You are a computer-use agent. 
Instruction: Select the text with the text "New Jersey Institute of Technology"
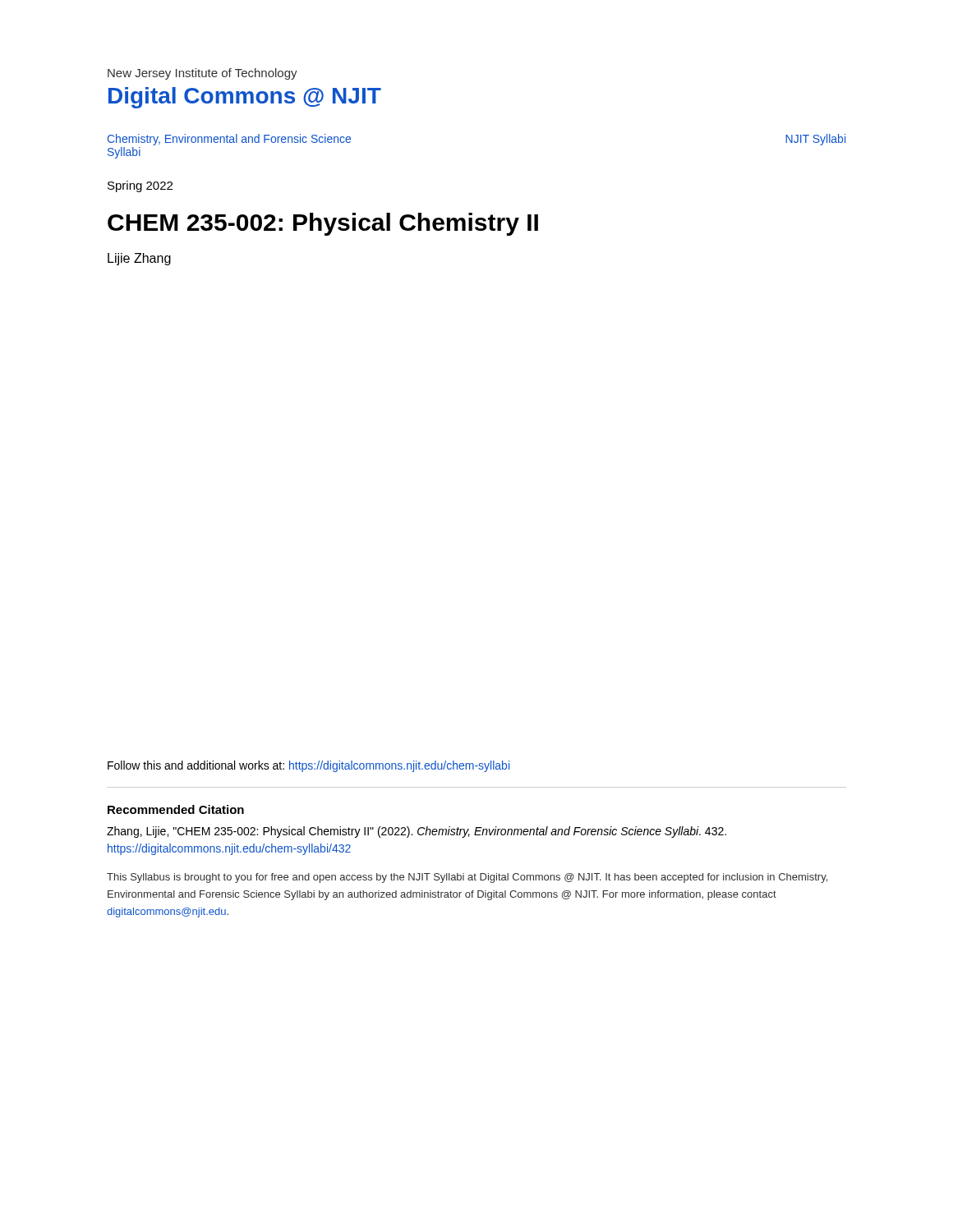pos(202,73)
